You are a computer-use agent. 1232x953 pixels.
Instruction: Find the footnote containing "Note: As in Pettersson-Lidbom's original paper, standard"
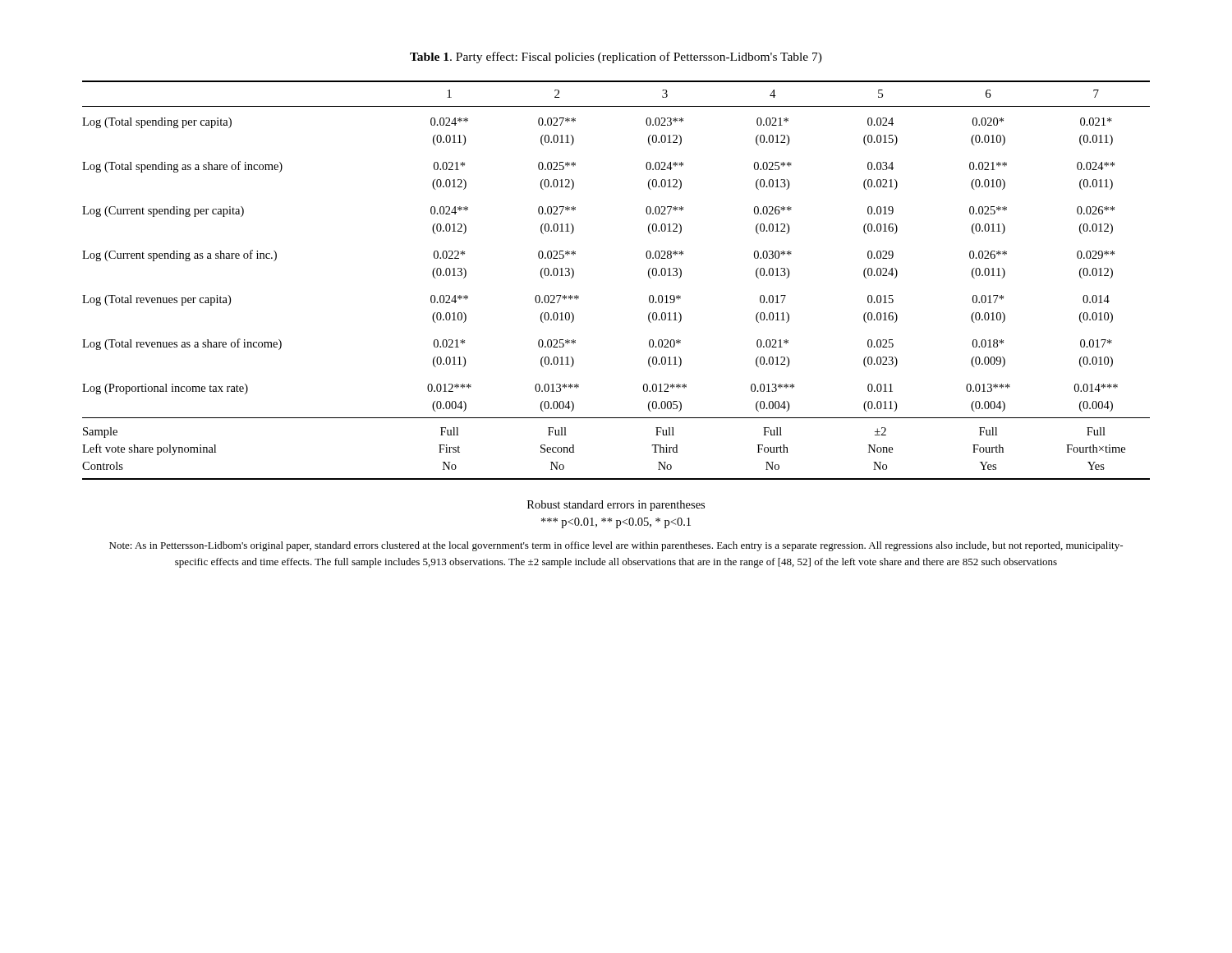pos(616,553)
